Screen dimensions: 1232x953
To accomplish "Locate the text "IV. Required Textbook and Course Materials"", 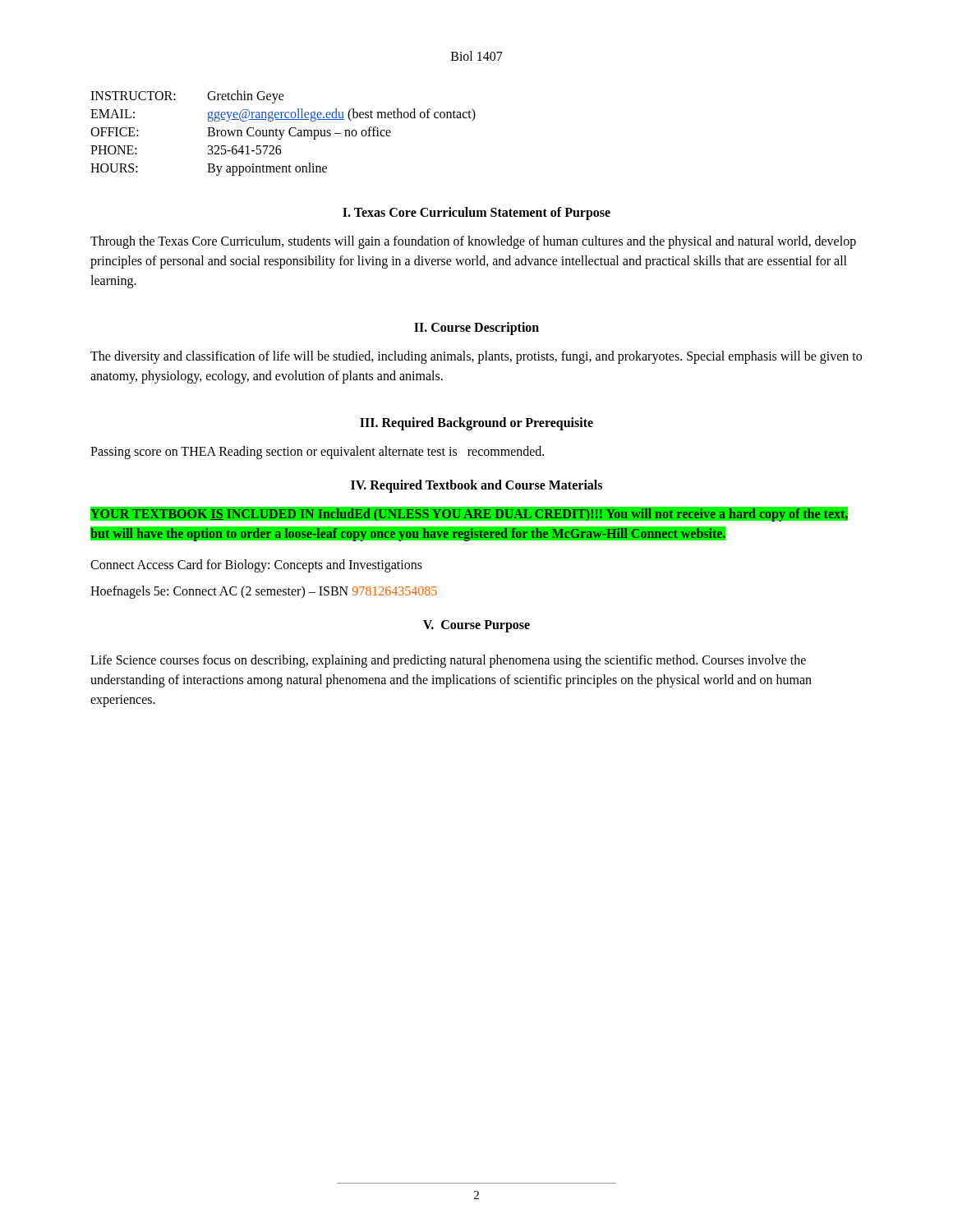I will 476,485.
